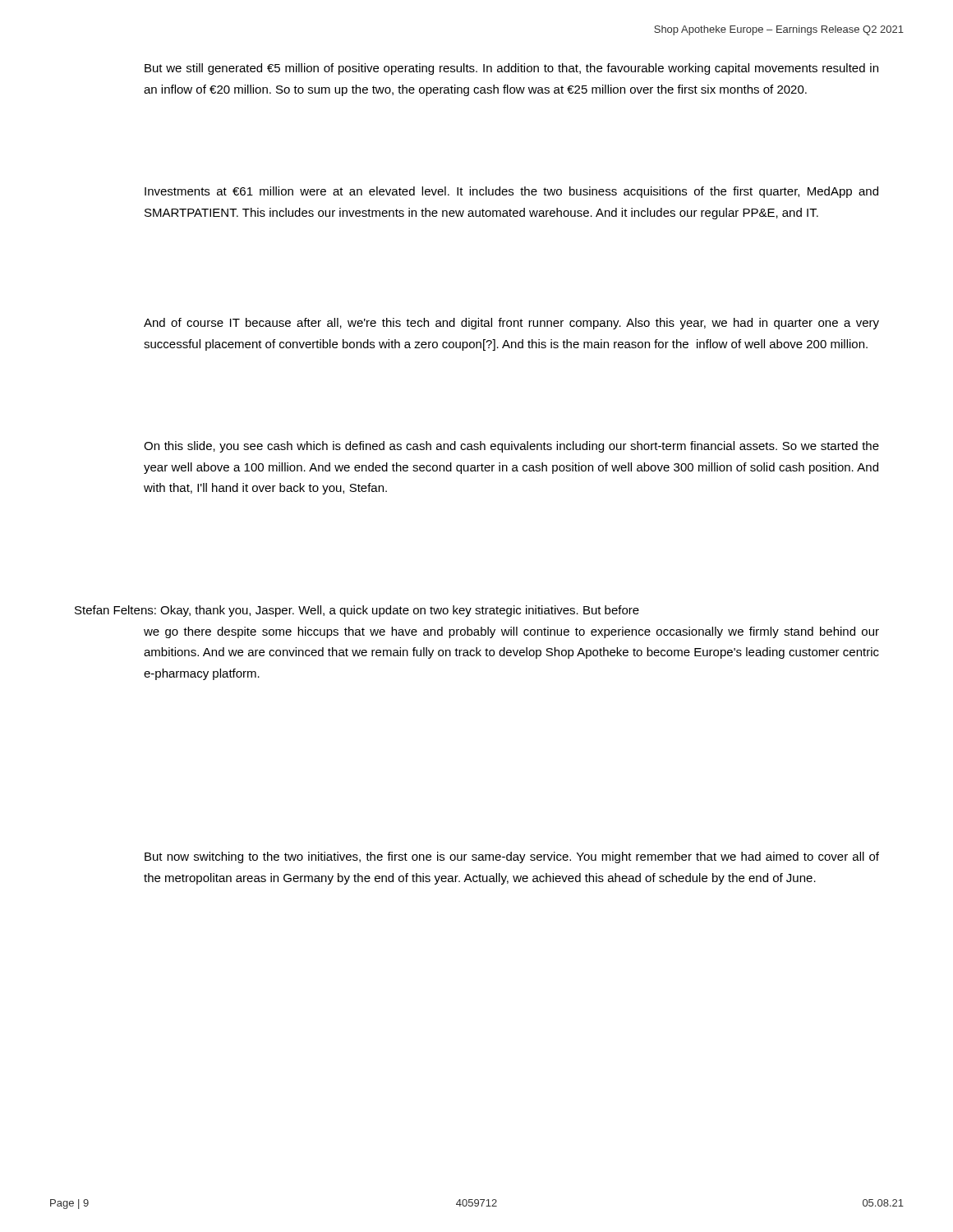Navigate to the block starting "But now switching to the two"

pos(511,867)
